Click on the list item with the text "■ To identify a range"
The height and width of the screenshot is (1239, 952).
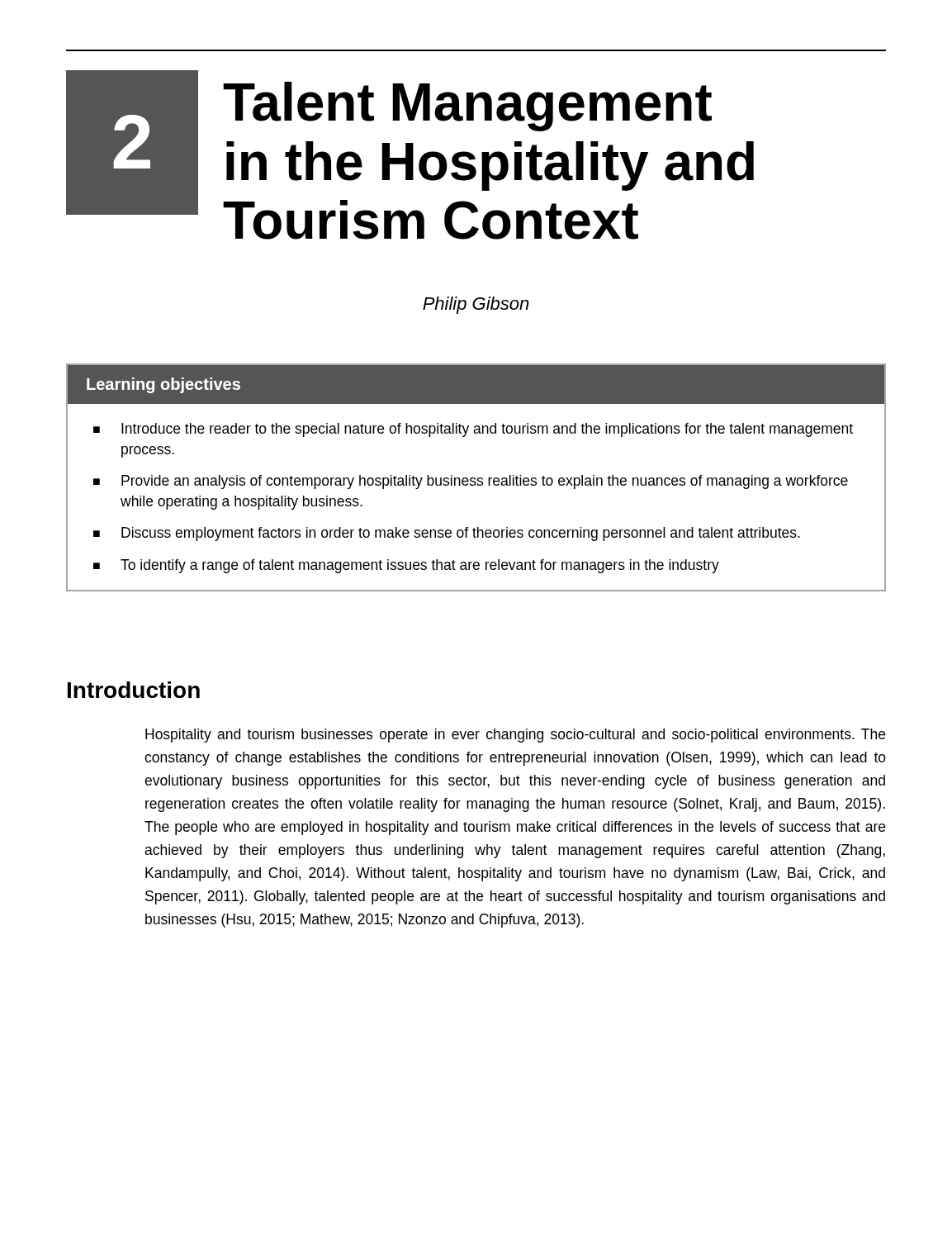(476, 565)
